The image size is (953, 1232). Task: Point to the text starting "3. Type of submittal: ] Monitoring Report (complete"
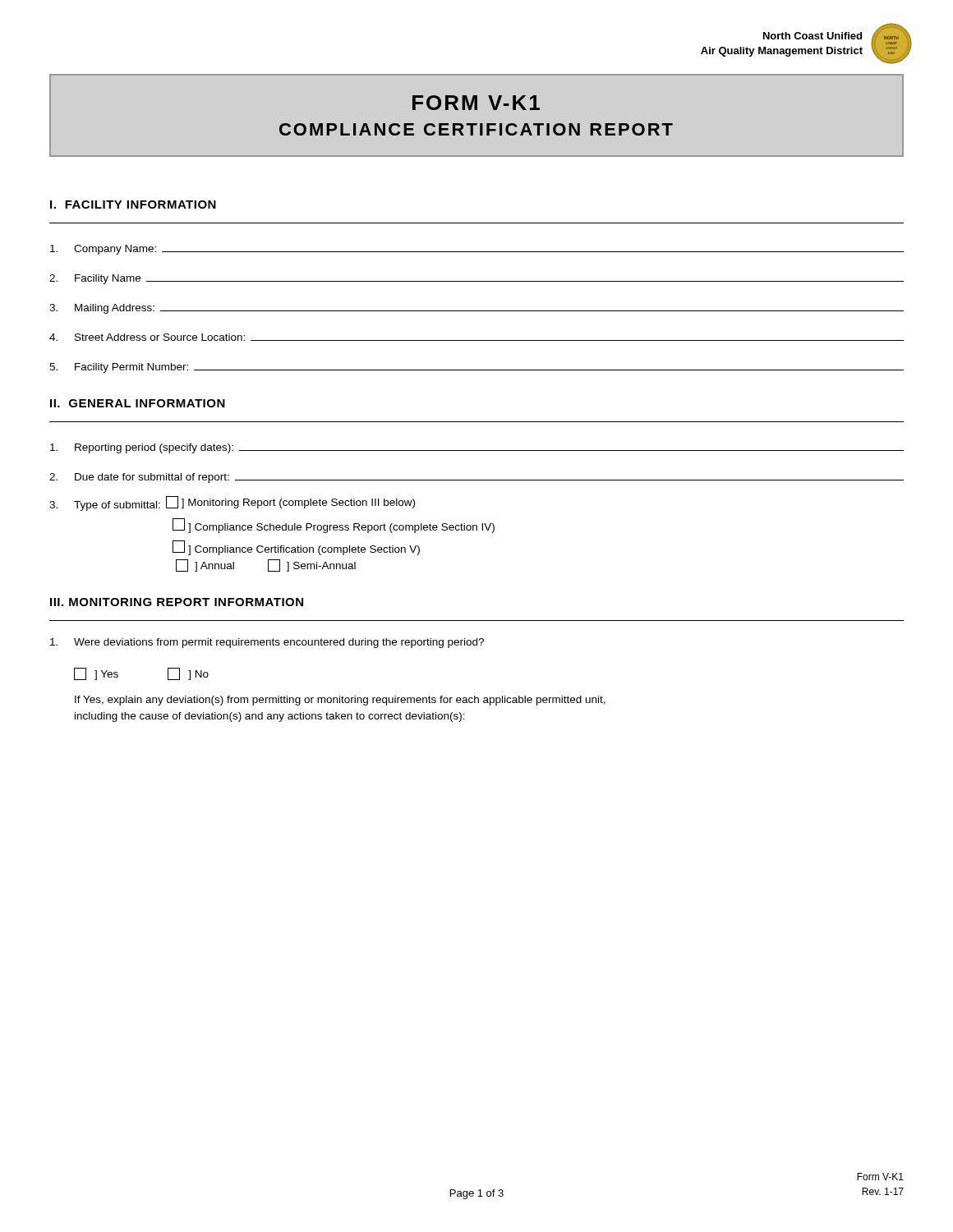(x=476, y=534)
